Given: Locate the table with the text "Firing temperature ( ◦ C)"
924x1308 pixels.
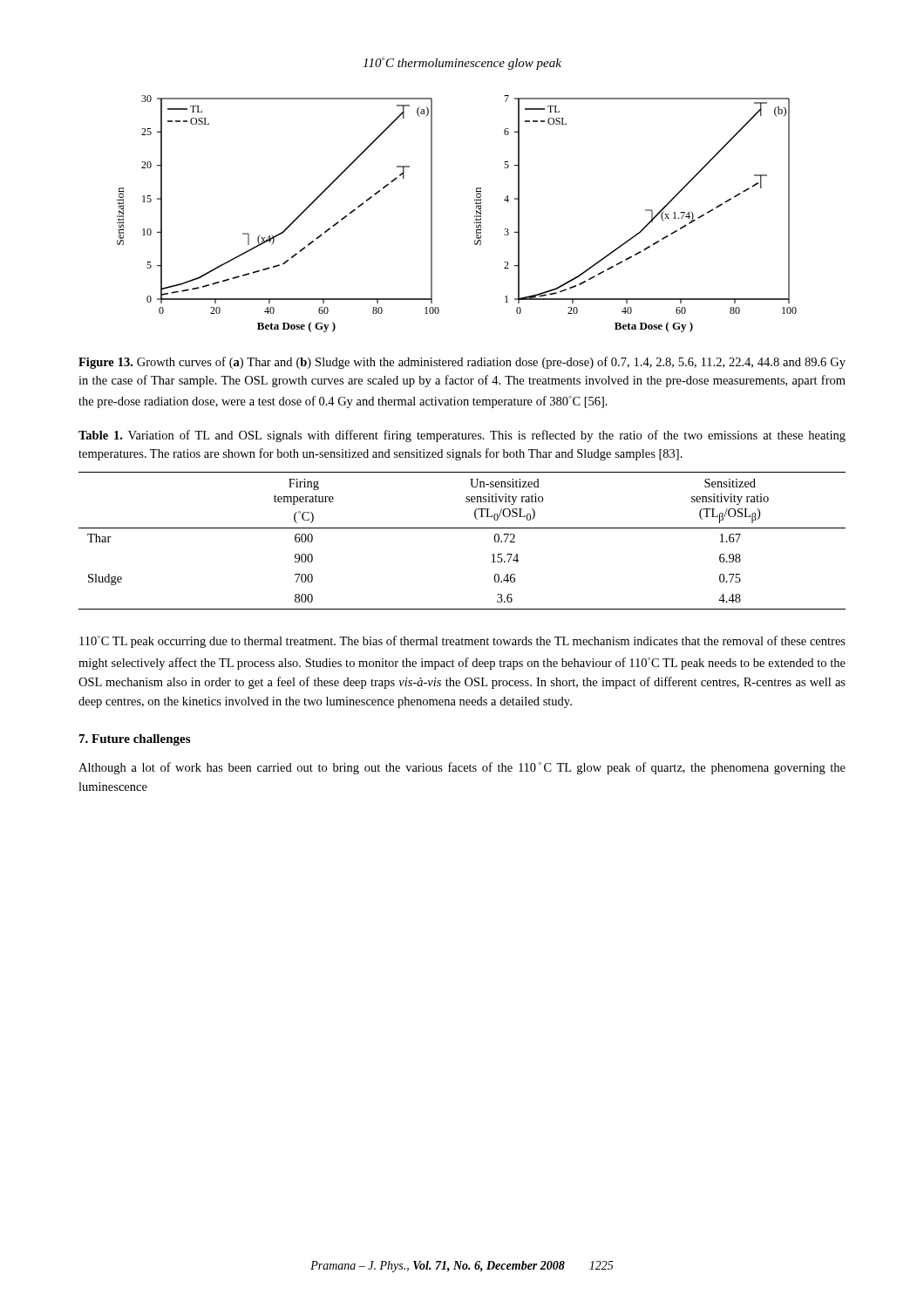Looking at the screenshot, I should coord(462,541).
